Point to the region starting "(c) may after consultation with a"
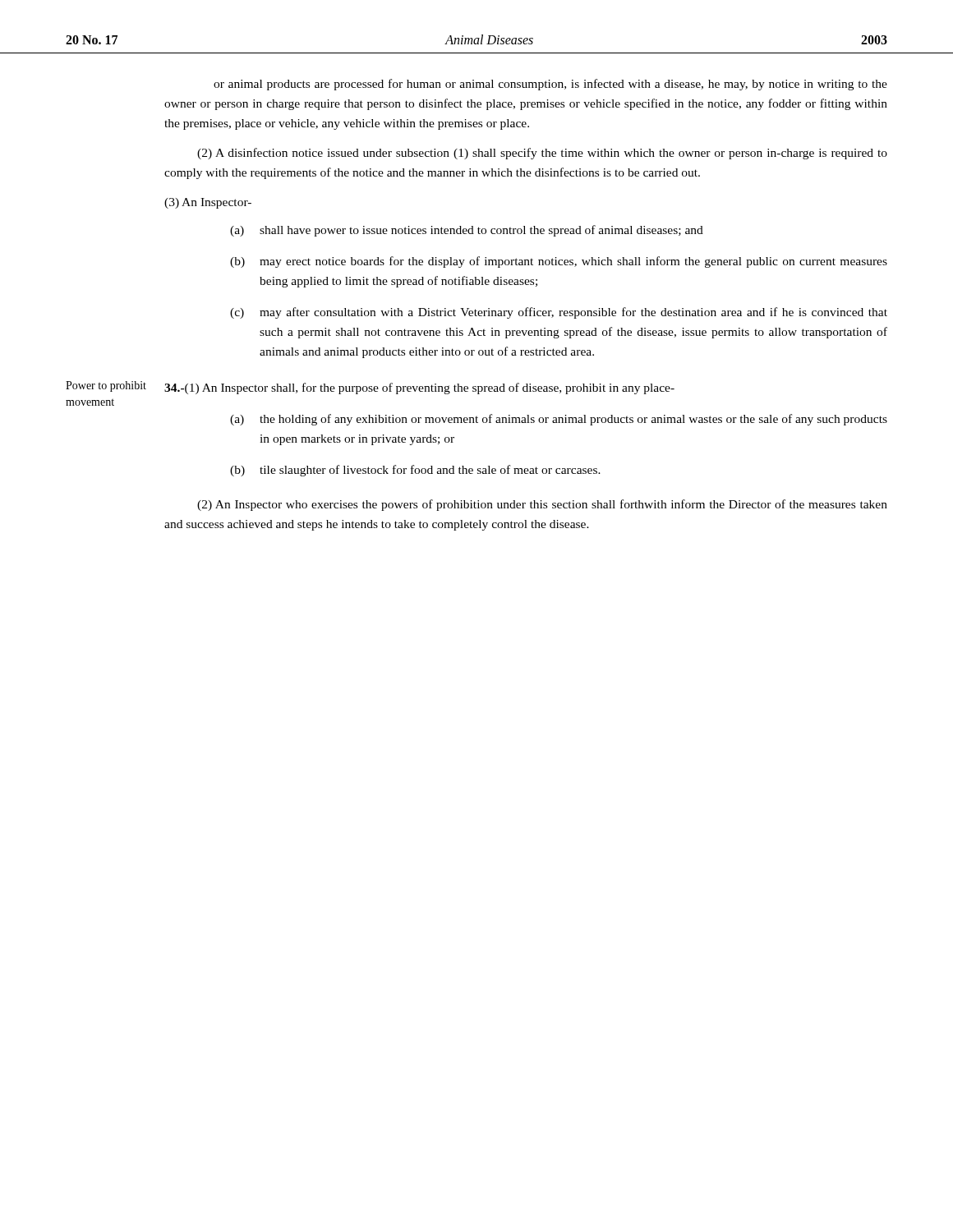 pos(559,332)
